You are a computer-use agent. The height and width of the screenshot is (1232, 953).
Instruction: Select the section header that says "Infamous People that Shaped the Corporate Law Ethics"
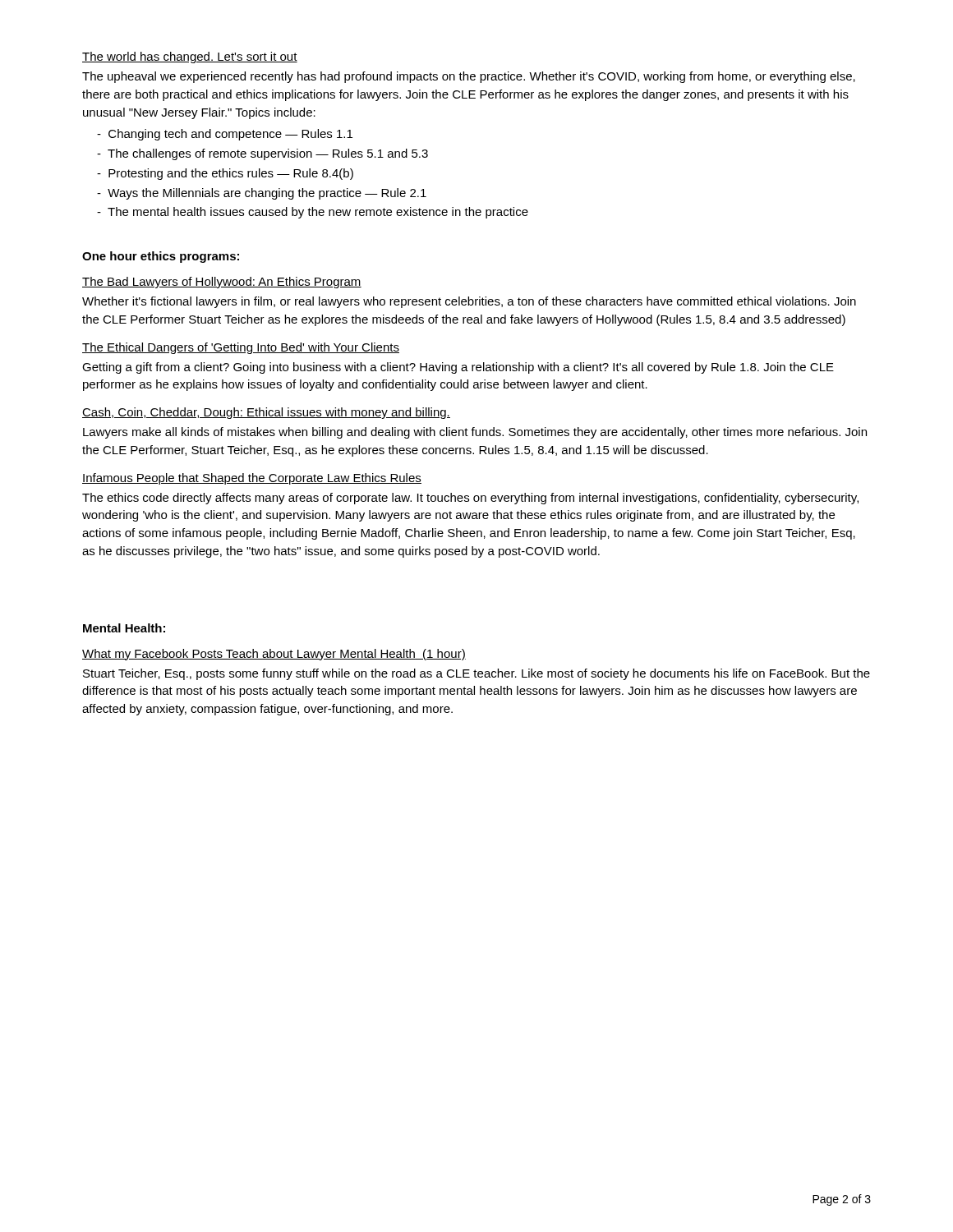252,477
